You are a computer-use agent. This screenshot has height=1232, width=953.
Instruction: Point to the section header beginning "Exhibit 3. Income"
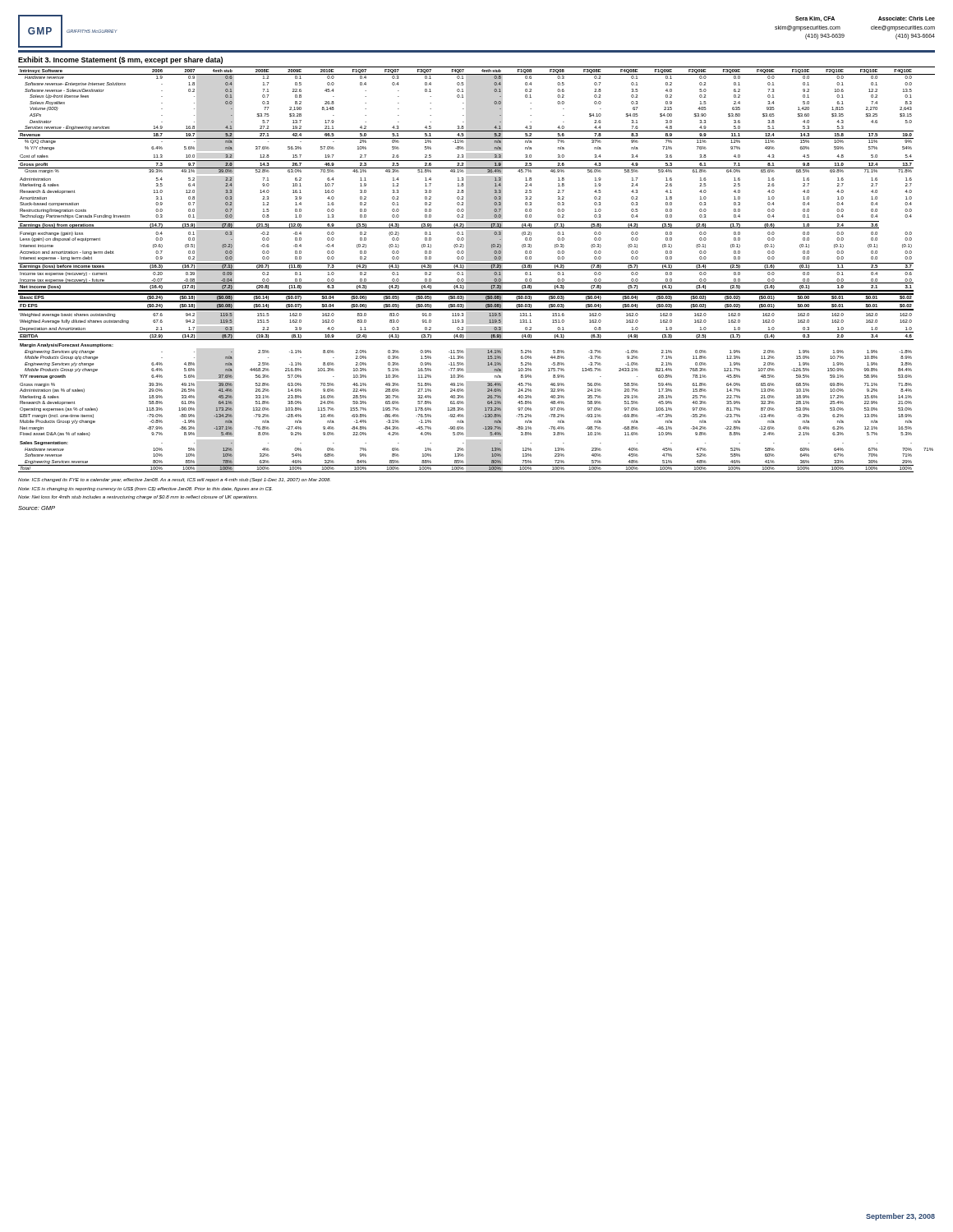pos(121,60)
